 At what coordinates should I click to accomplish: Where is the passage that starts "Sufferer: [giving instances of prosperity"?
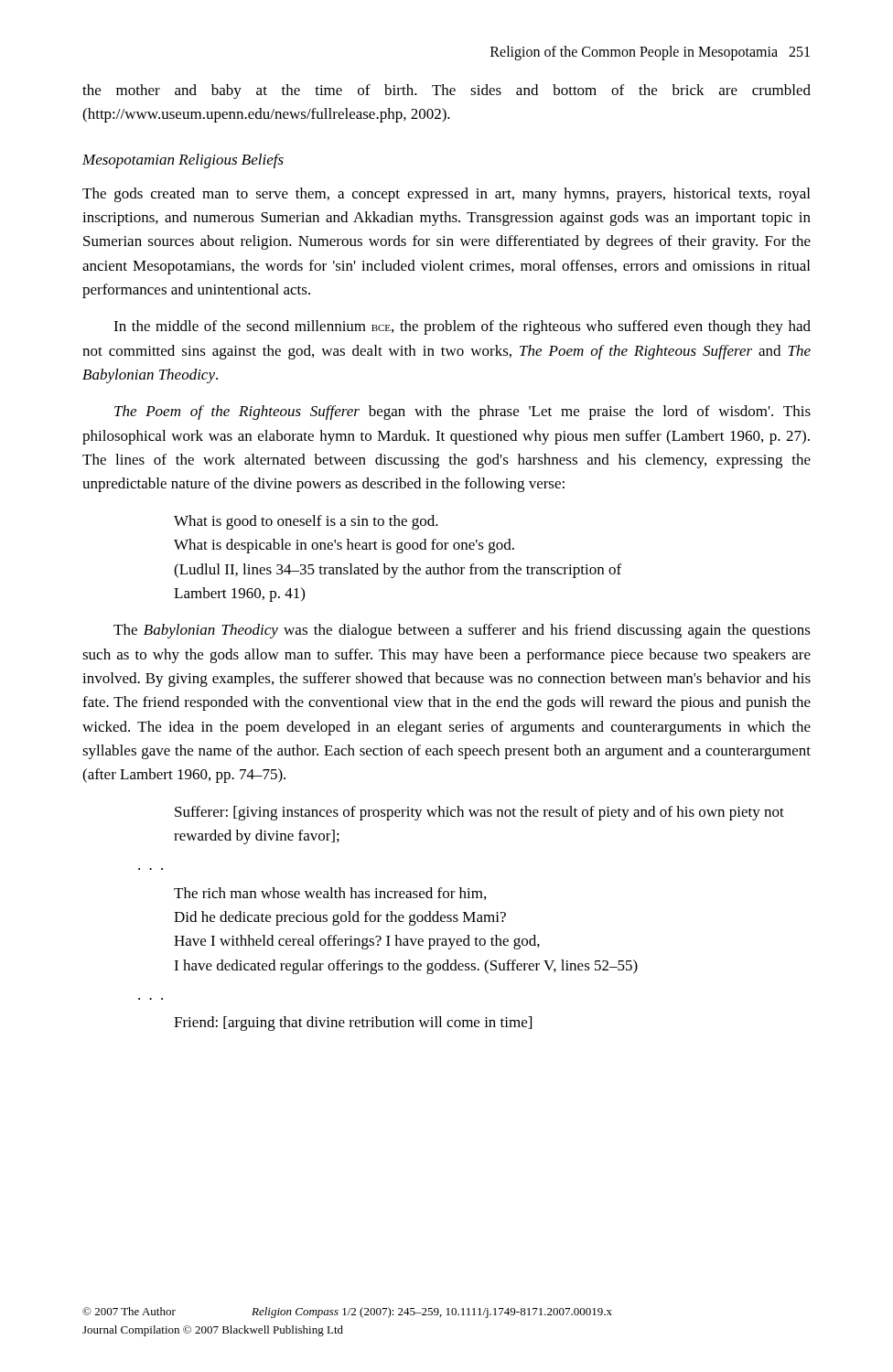point(479,823)
